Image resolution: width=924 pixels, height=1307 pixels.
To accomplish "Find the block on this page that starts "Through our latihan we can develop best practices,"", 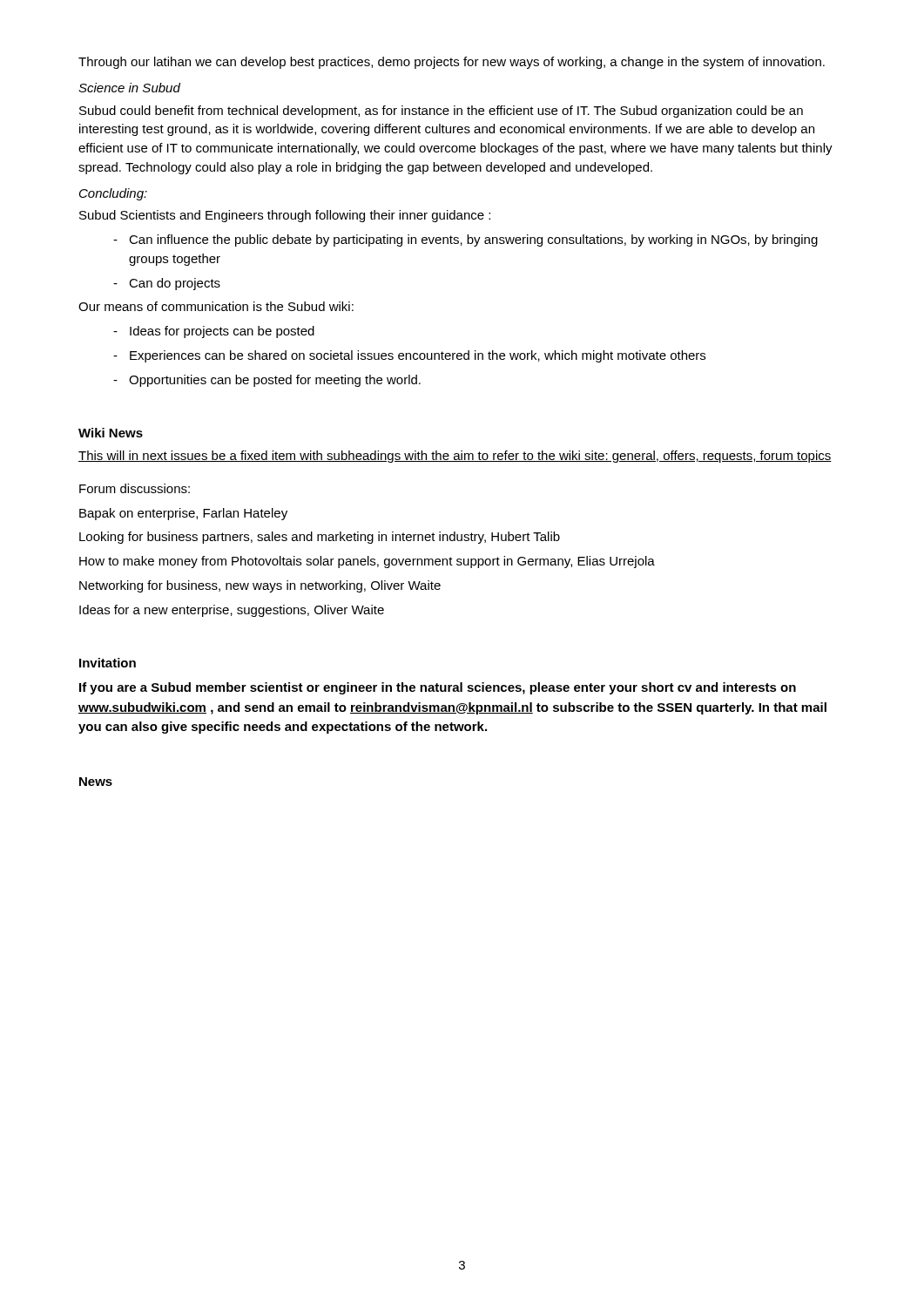I will [462, 62].
